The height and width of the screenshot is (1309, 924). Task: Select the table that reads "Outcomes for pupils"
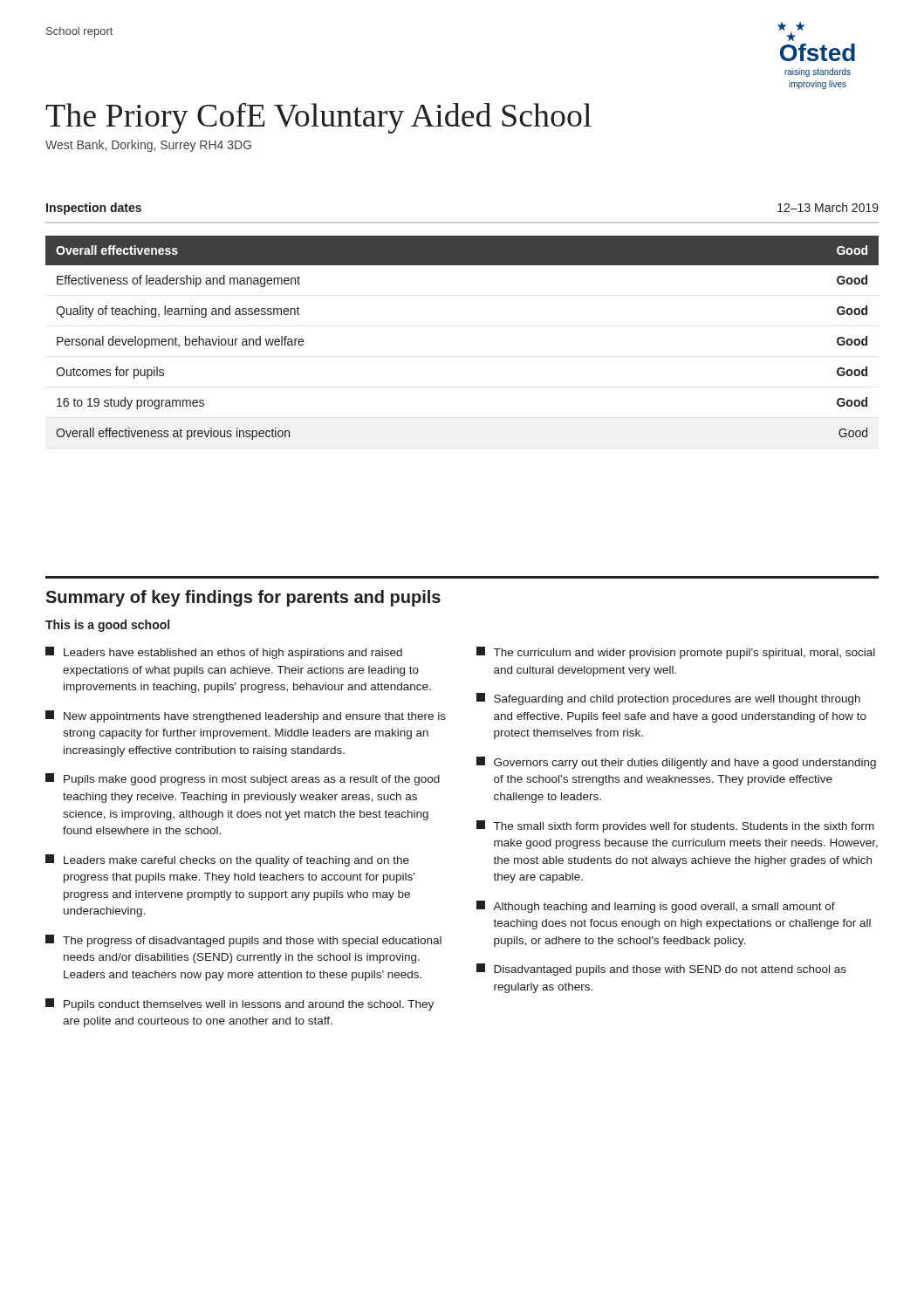[x=462, y=342]
